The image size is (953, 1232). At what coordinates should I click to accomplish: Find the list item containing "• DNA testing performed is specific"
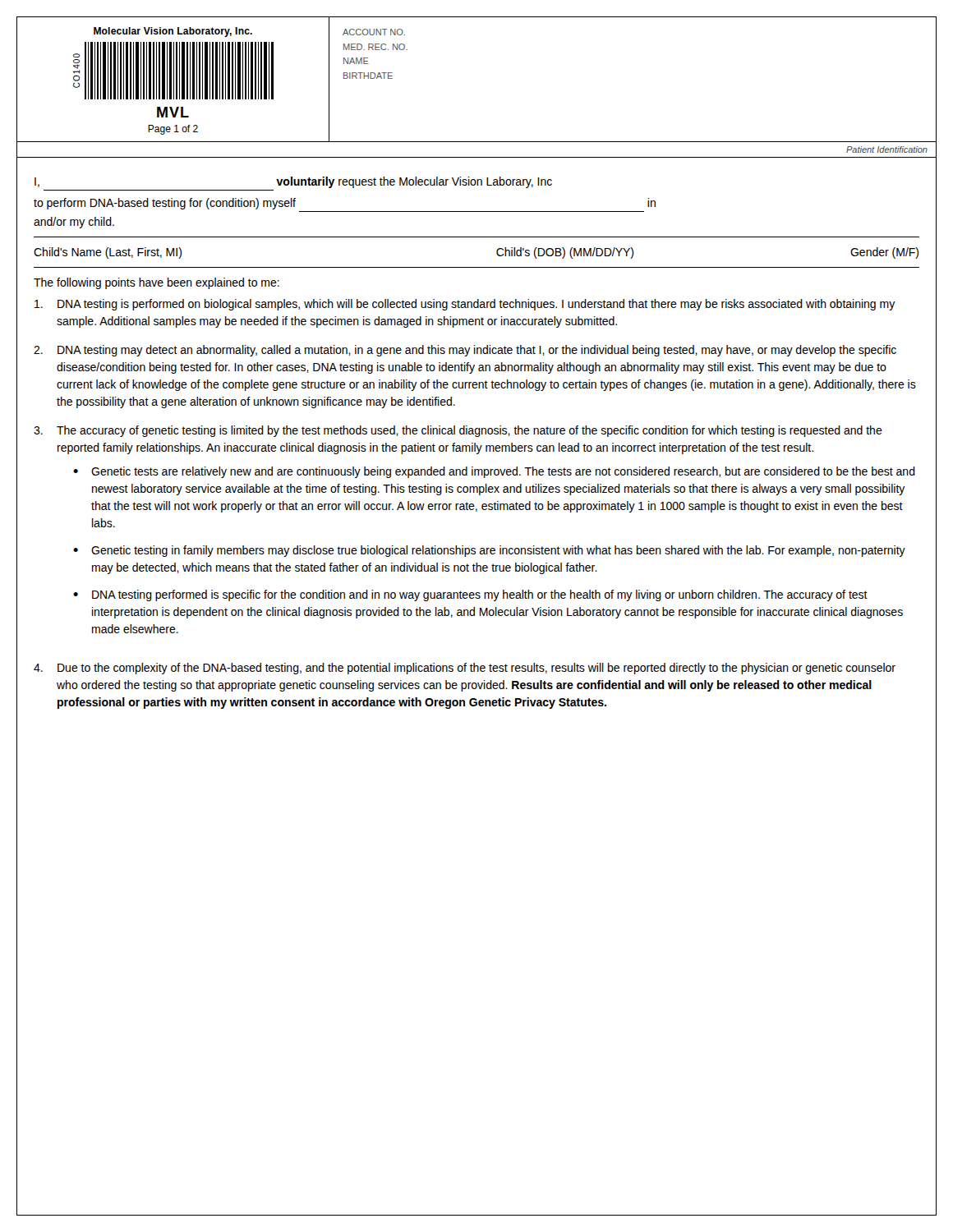[x=496, y=612]
